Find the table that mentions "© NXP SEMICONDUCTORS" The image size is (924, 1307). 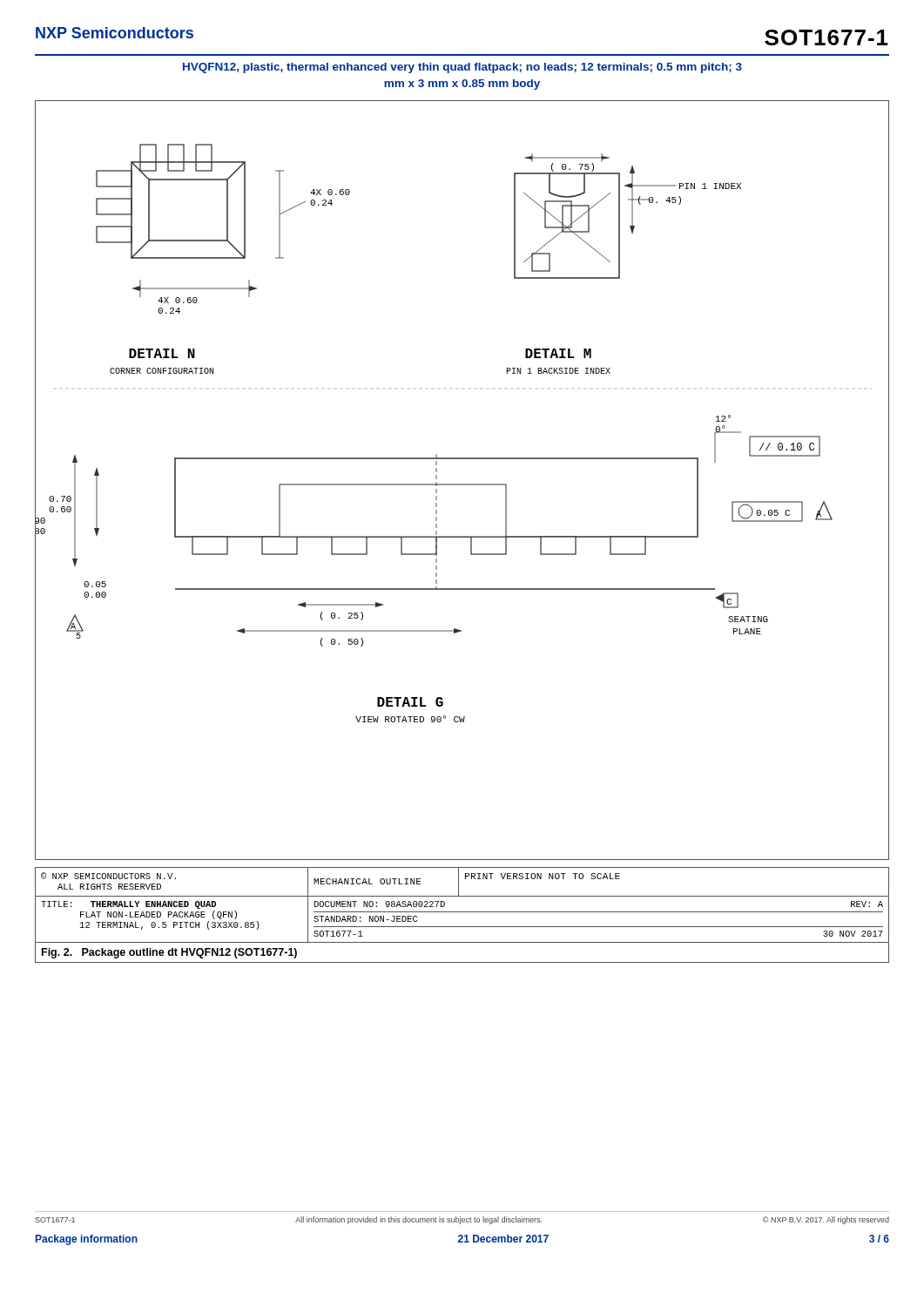tap(462, 905)
